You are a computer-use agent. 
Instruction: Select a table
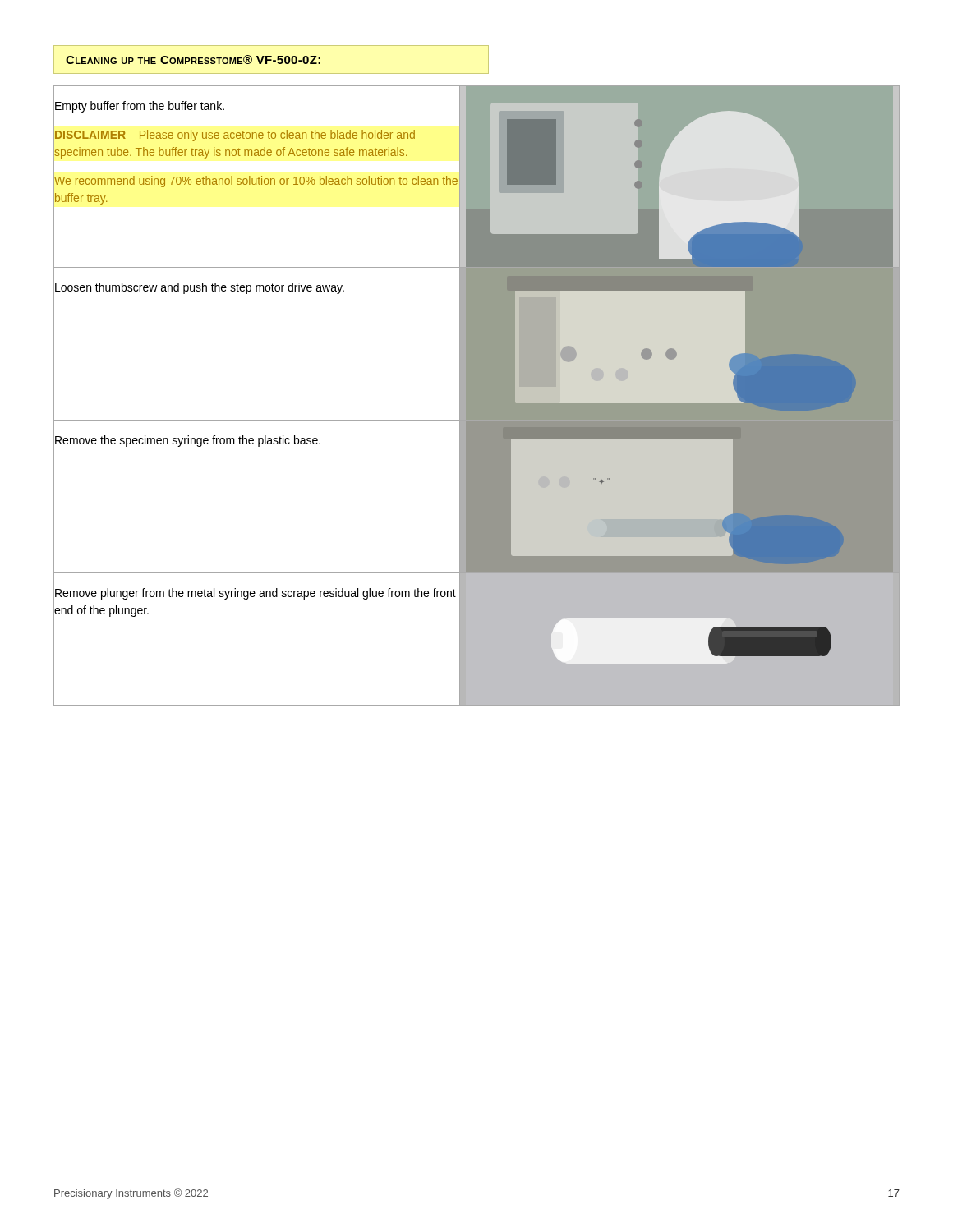pyautogui.click(x=476, y=395)
